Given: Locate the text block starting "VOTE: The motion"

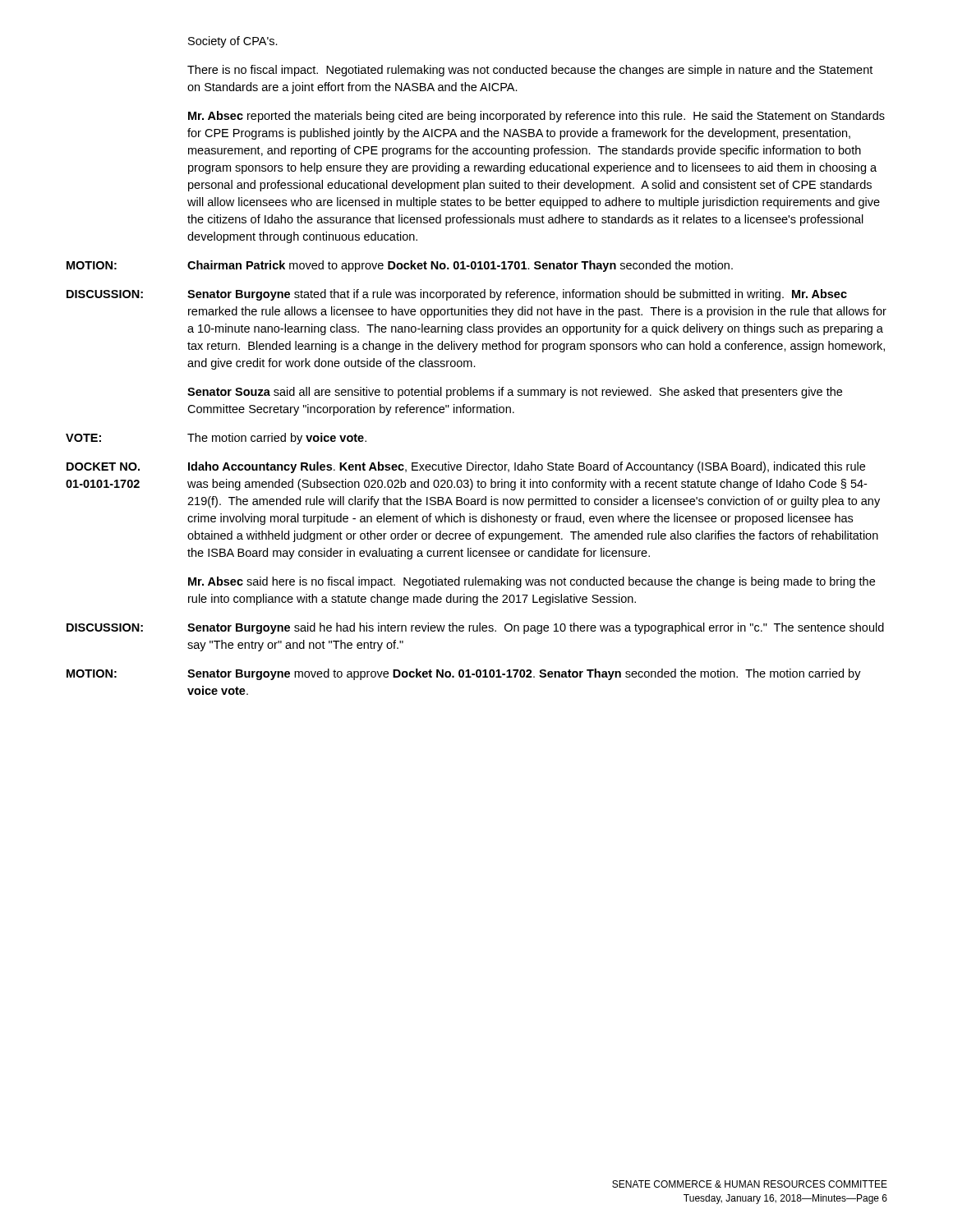Looking at the screenshot, I should click(216, 439).
